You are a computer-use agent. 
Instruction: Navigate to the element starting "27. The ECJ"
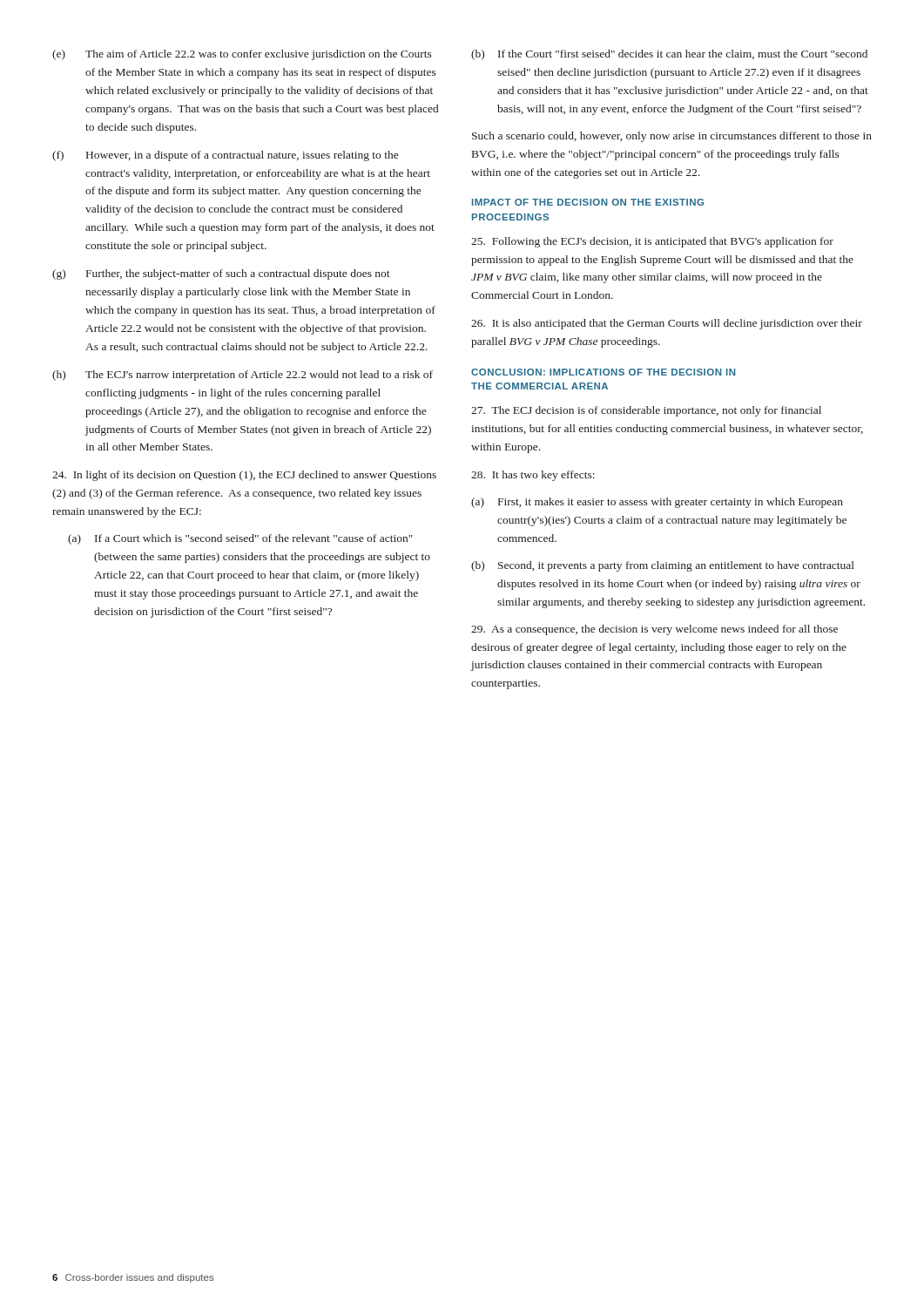coord(667,428)
